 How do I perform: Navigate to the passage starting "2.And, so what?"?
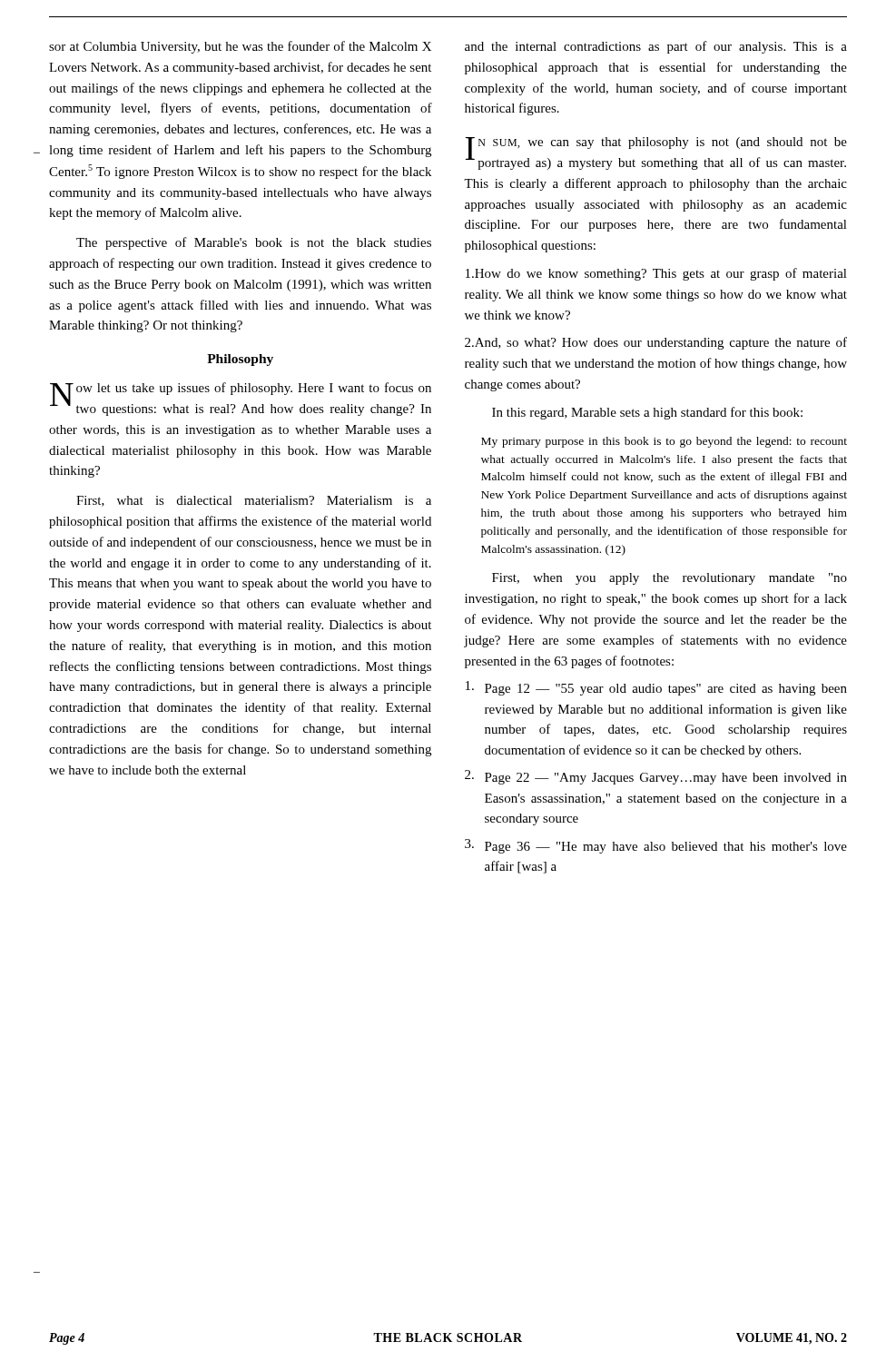coord(656,364)
